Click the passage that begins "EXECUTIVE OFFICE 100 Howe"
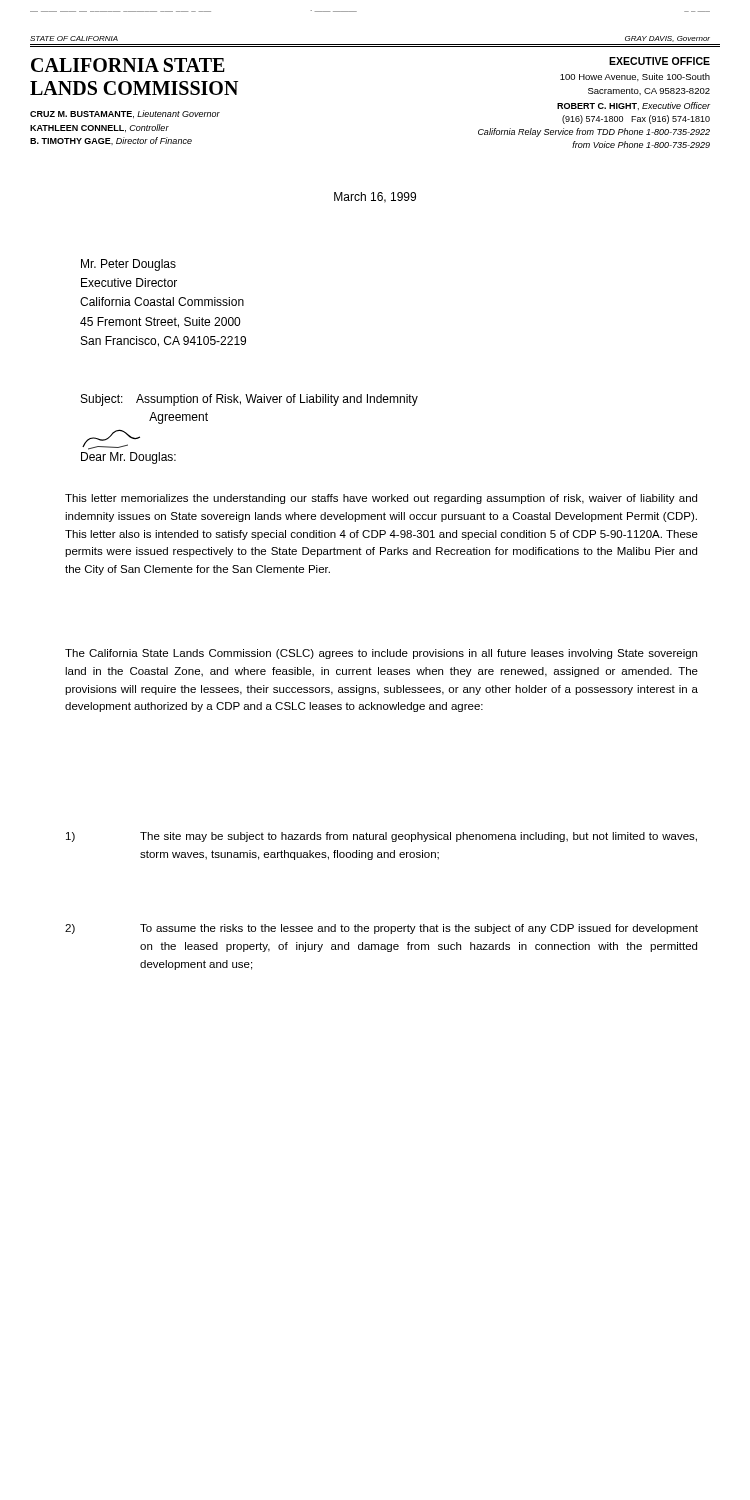750x1500 pixels. point(635,76)
